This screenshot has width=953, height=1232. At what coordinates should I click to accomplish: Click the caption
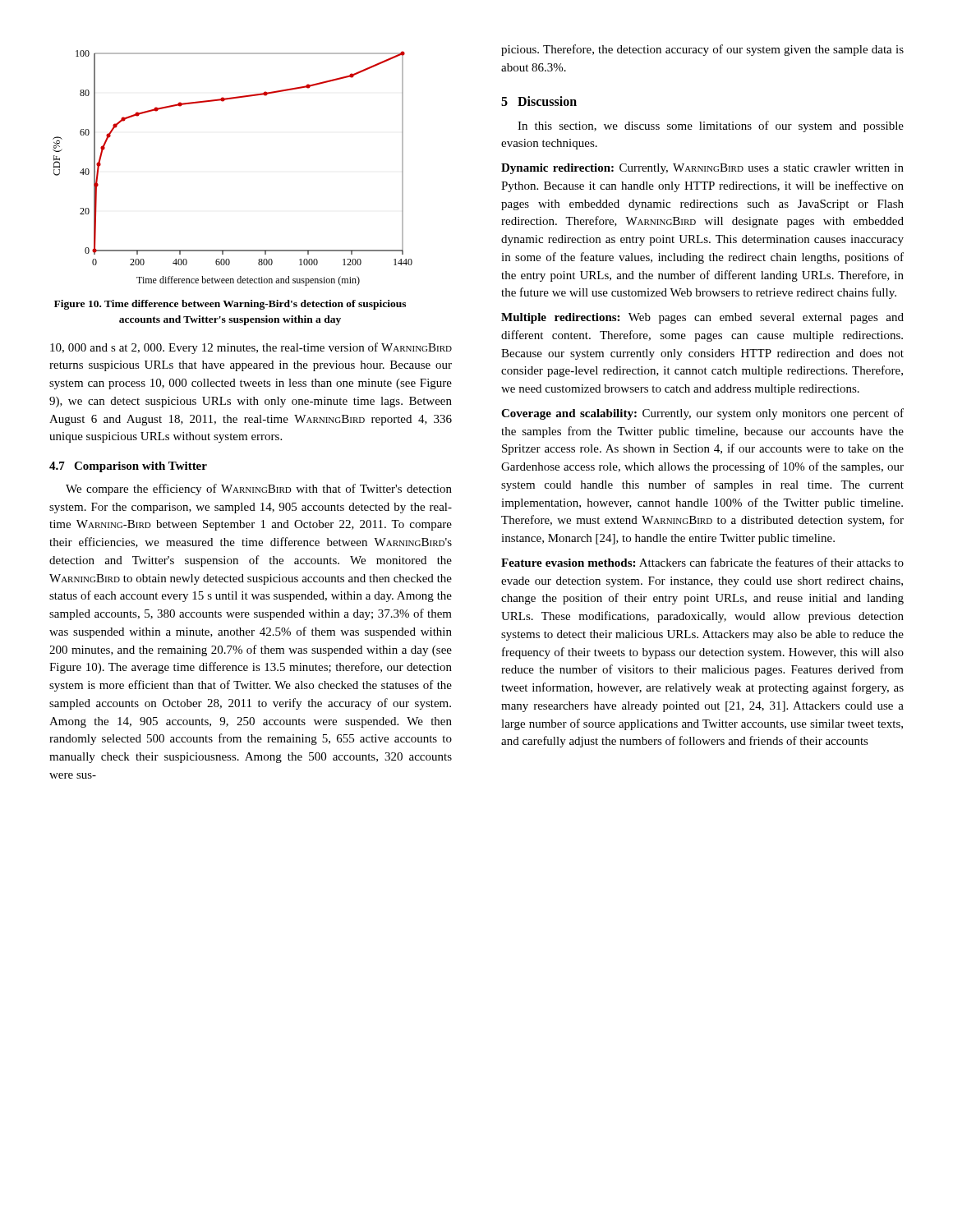coord(230,311)
